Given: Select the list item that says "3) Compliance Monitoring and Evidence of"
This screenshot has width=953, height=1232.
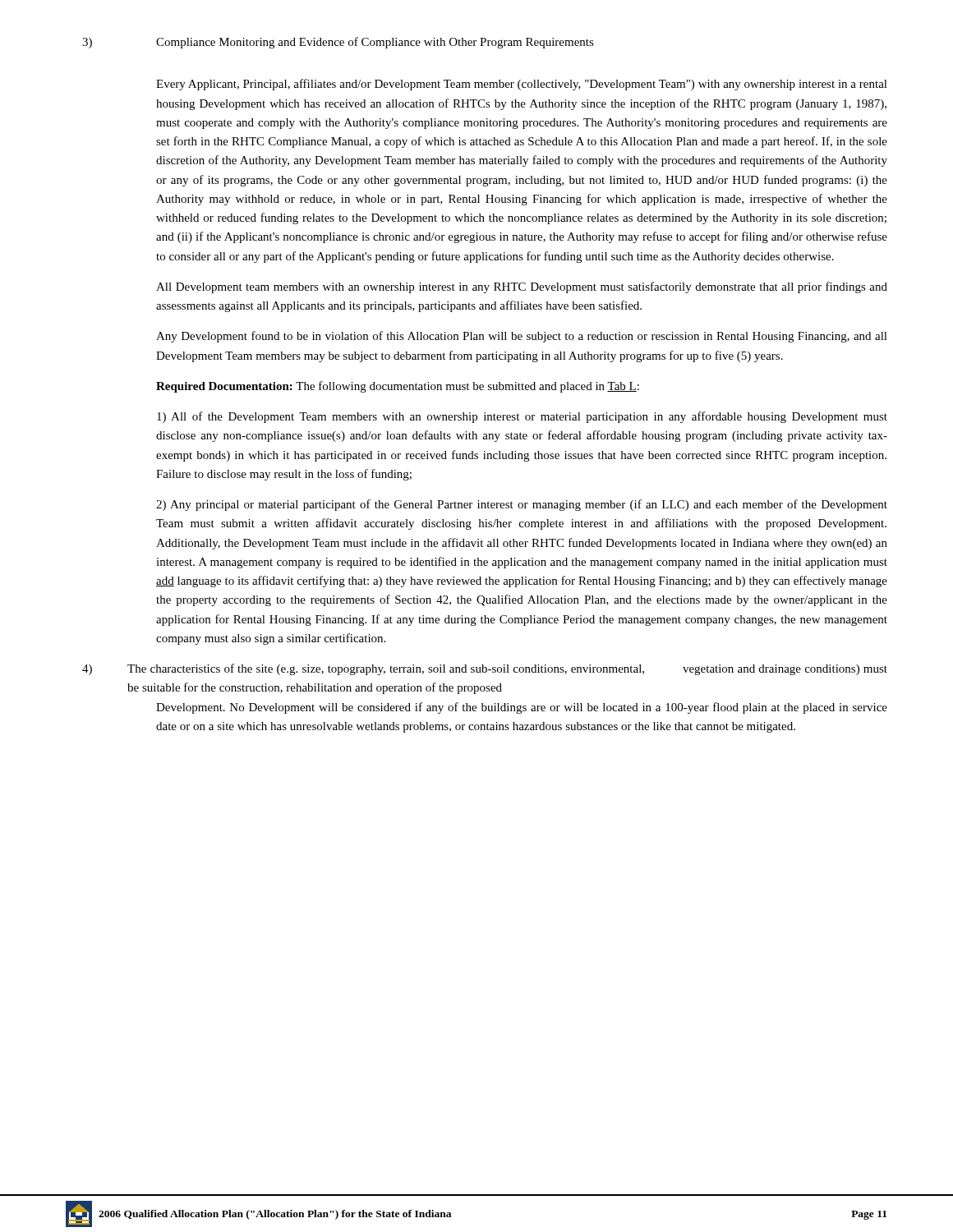Looking at the screenshot, I should pos(485,48).
